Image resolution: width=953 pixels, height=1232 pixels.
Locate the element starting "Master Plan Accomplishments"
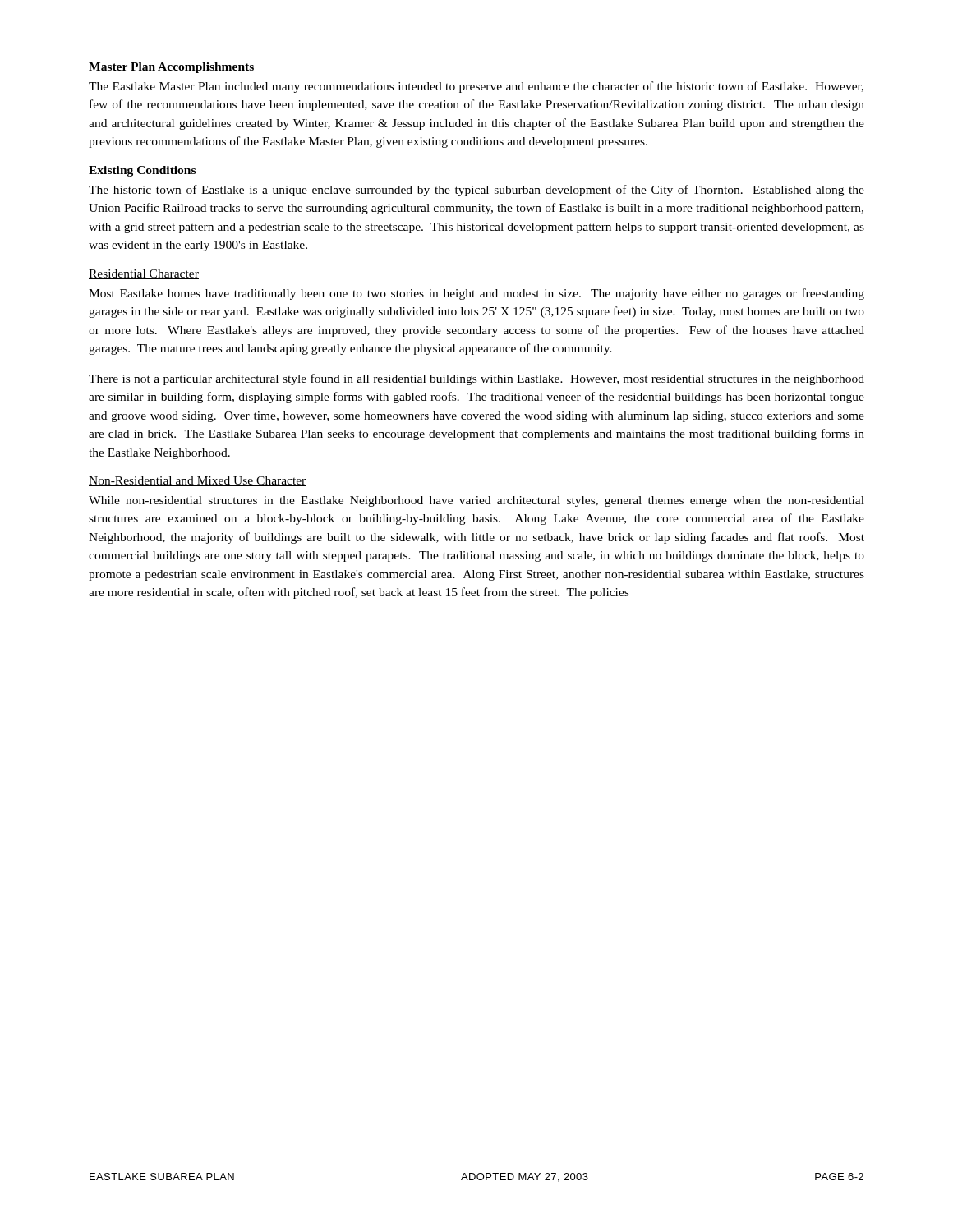click(x=171, y=66)
